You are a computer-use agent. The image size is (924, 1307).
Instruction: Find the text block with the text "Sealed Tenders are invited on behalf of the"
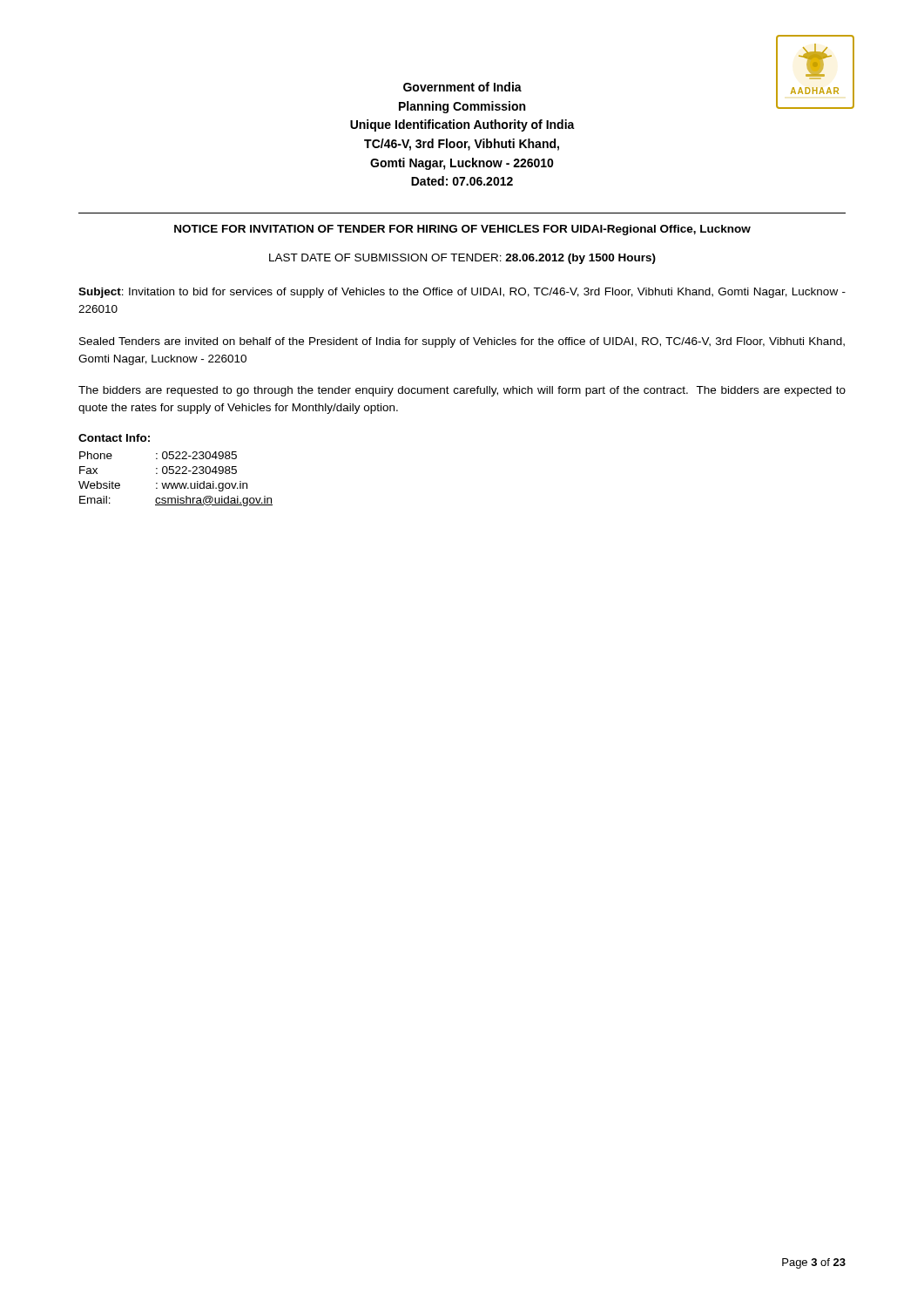pos(462,350)
